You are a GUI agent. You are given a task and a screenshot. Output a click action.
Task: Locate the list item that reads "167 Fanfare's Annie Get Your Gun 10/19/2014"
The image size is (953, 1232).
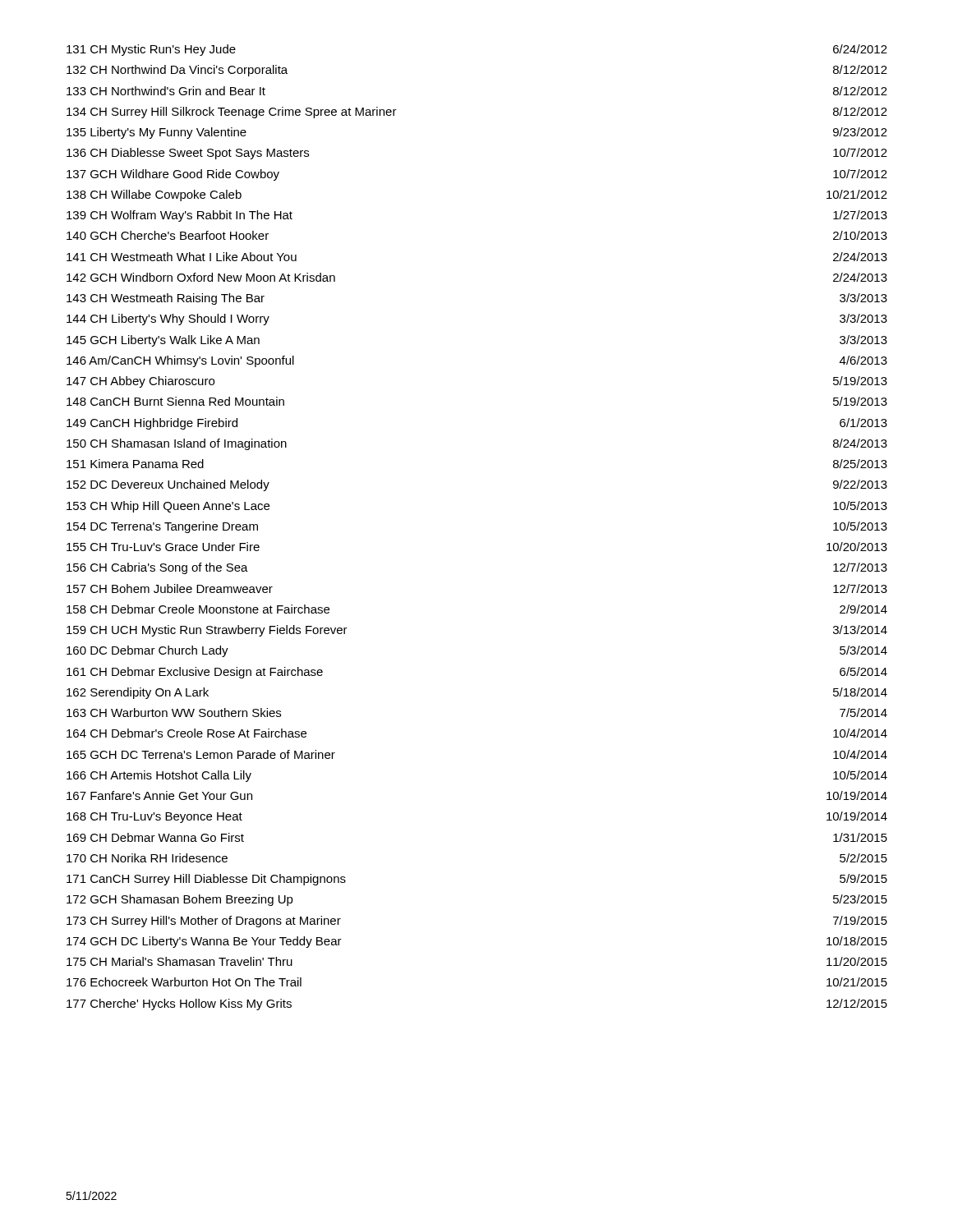[x=163, y=795]
